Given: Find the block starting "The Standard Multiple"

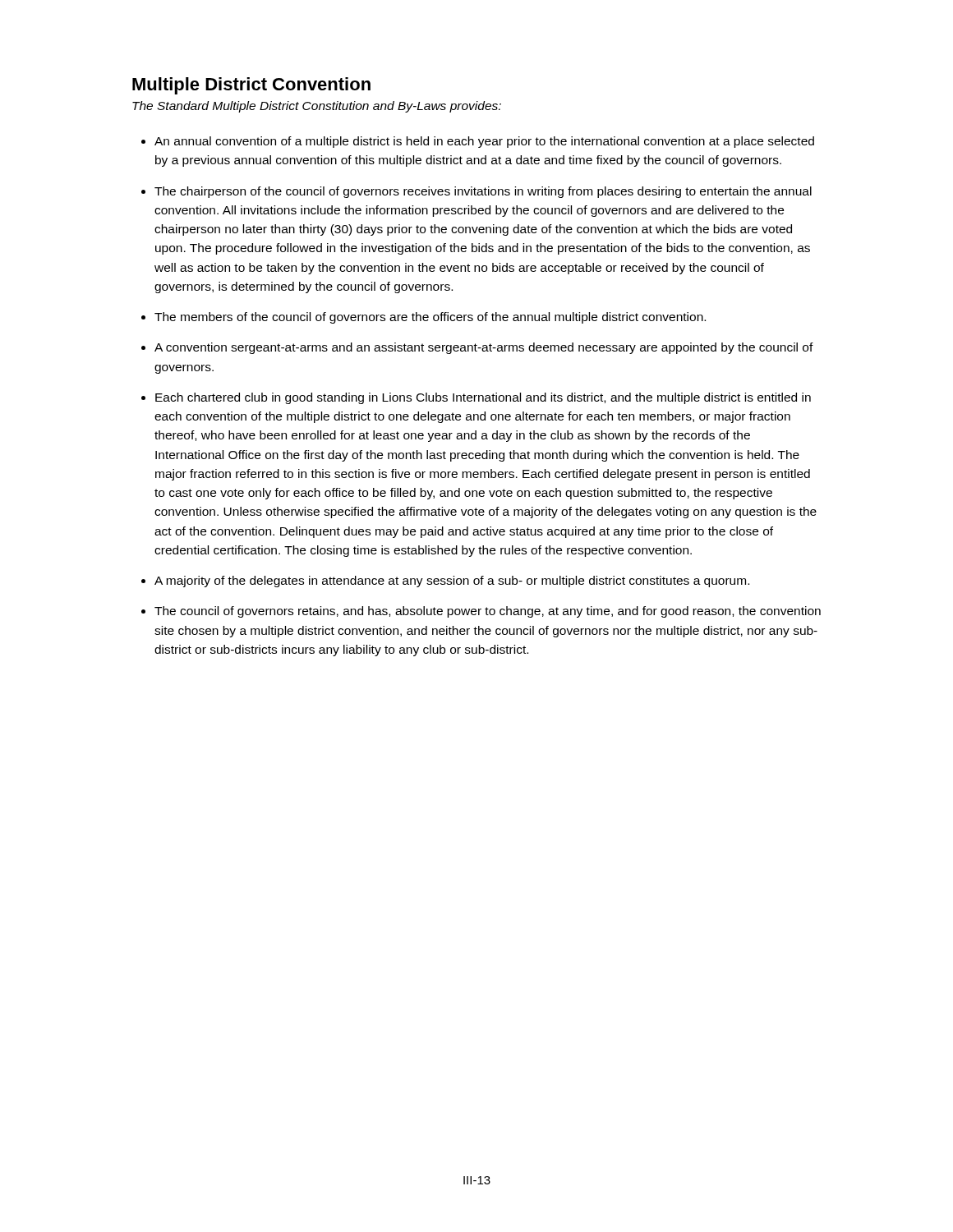Looking at the screenshot, I should pos(317,106).
